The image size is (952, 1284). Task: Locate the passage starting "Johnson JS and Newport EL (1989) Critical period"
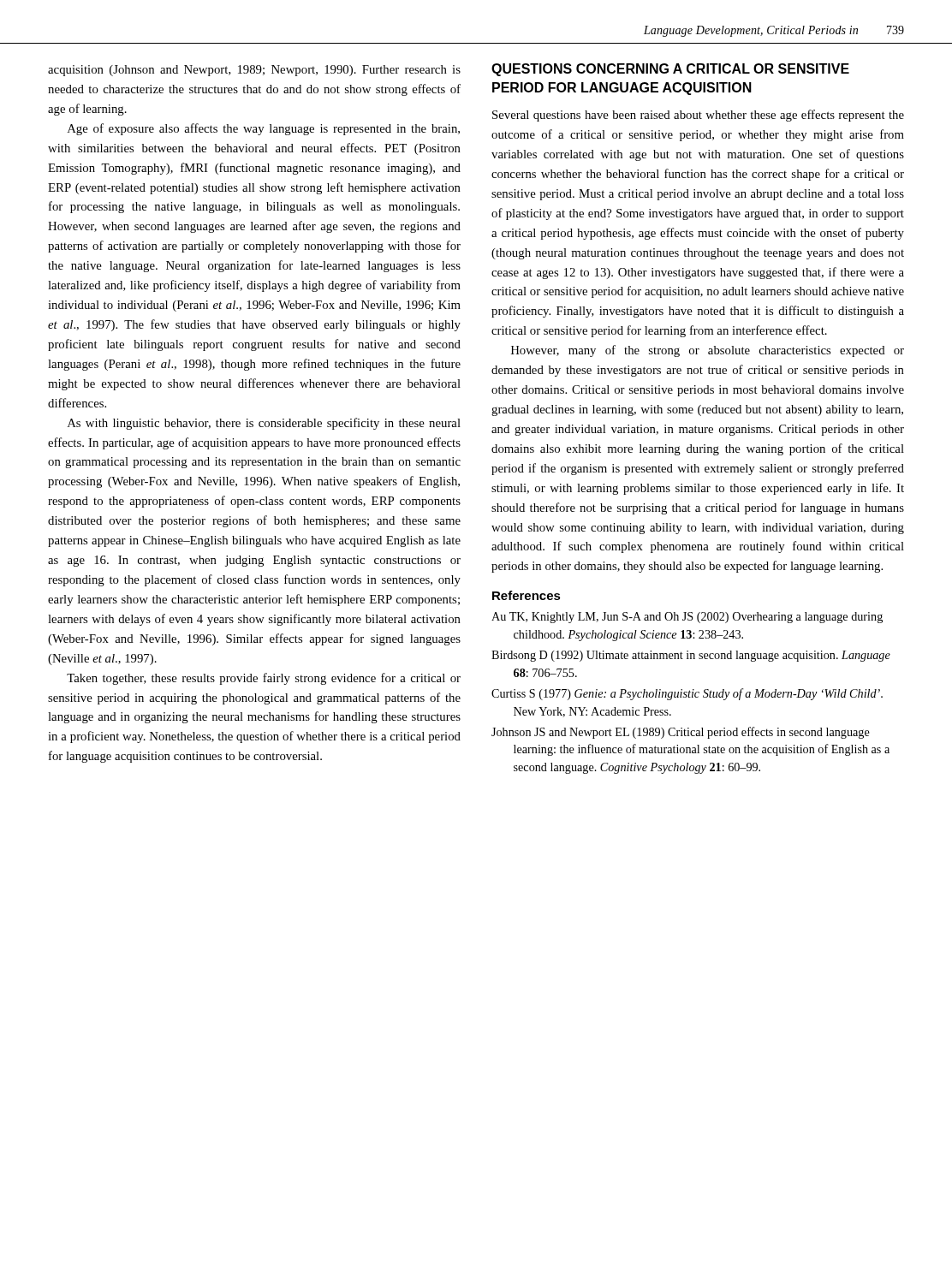pos(691,749)
